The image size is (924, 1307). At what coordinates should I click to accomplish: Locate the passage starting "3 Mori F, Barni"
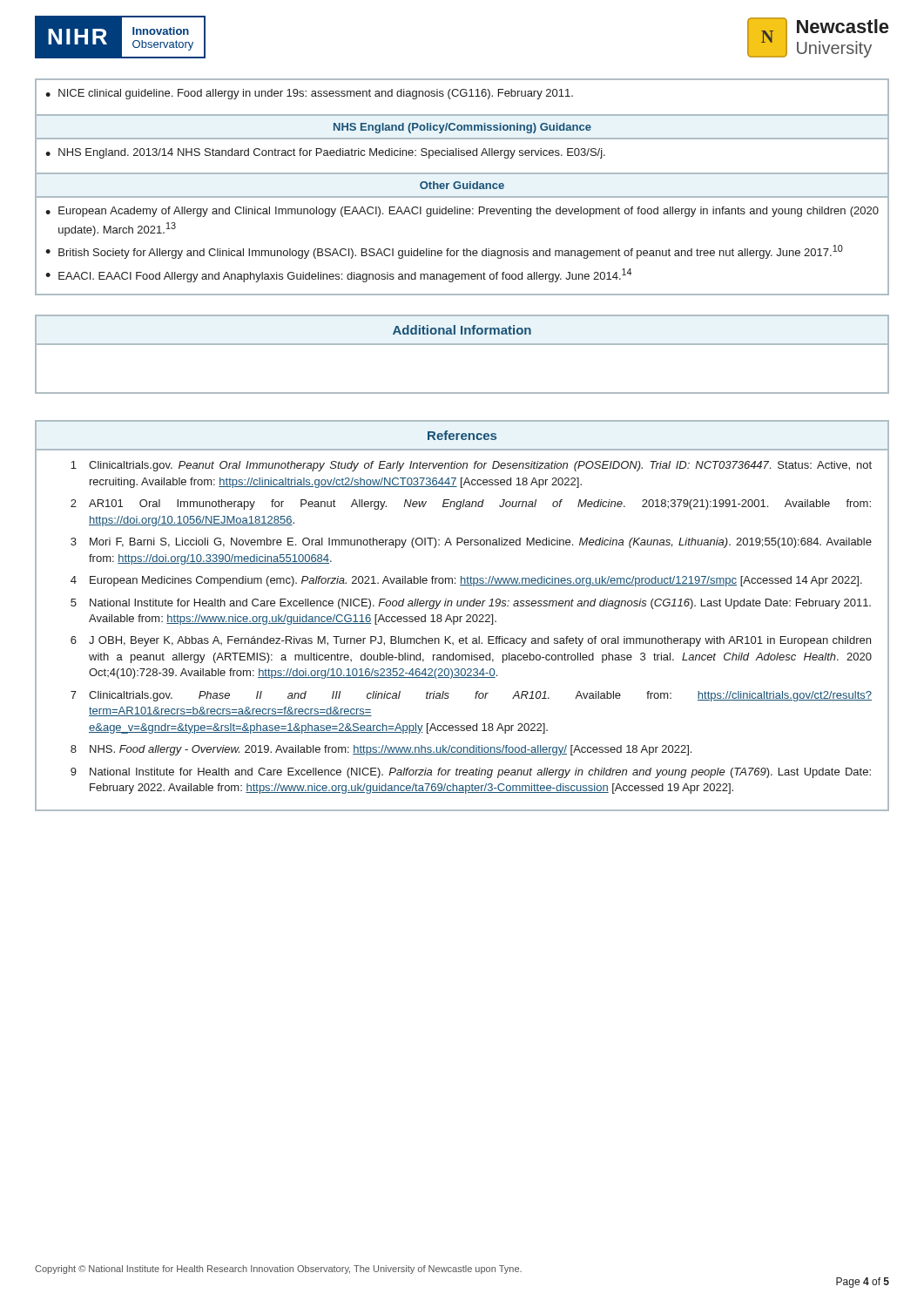click(x=462, y=550)
